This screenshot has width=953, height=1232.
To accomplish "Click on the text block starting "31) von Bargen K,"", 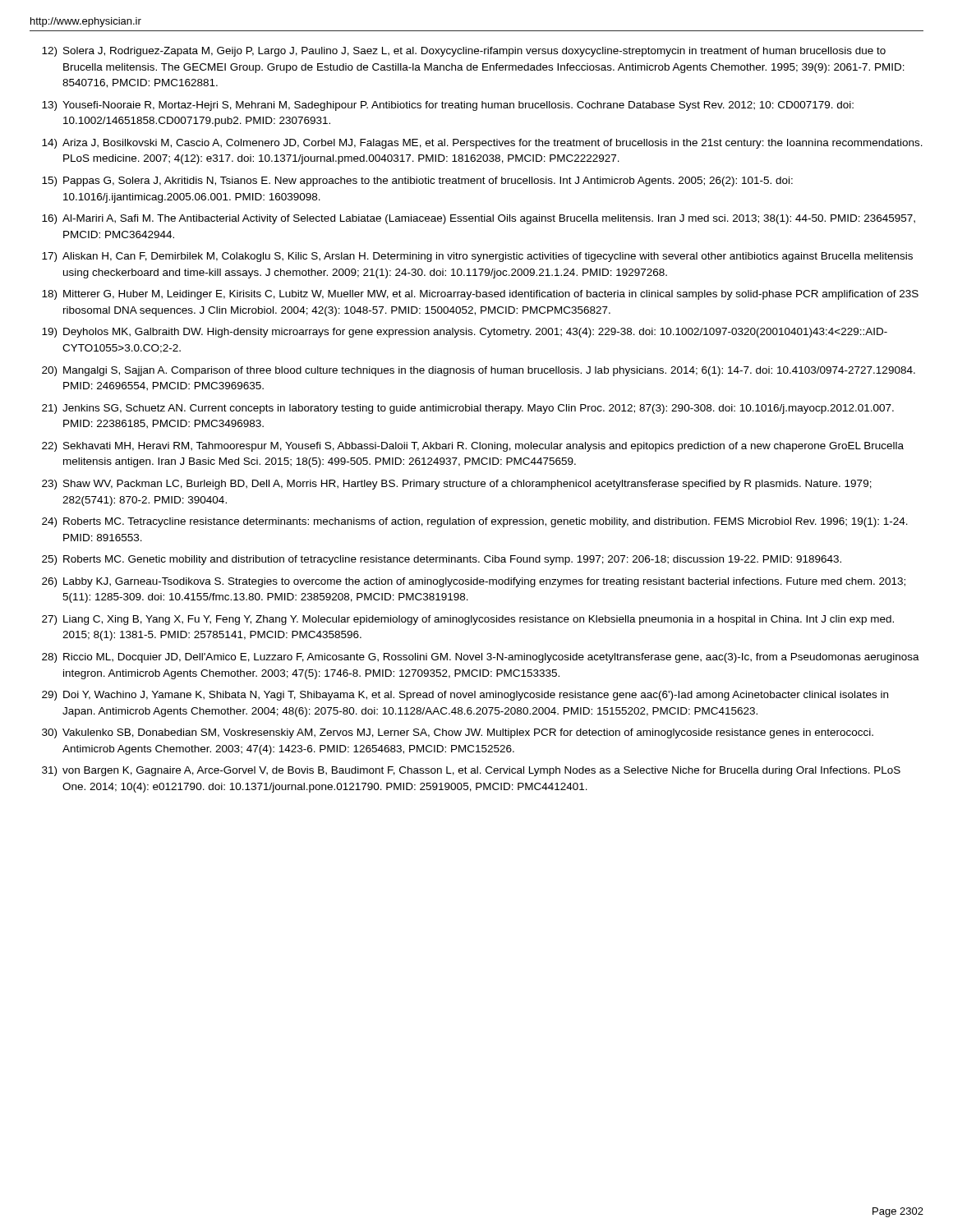I will [476, 779].
